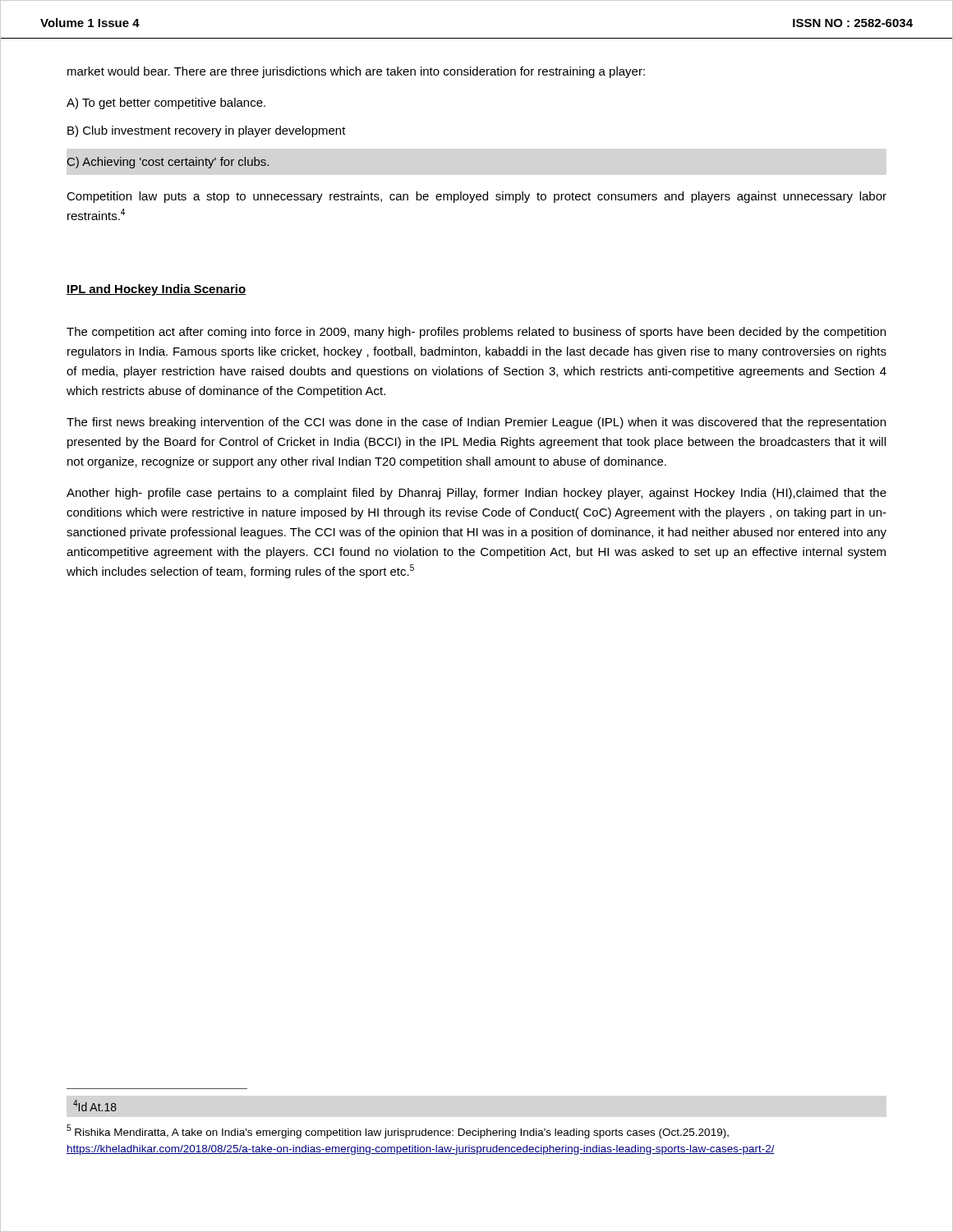Click on the list item that says "C) Achieving 'cost certainty'"

click(168, 161)
